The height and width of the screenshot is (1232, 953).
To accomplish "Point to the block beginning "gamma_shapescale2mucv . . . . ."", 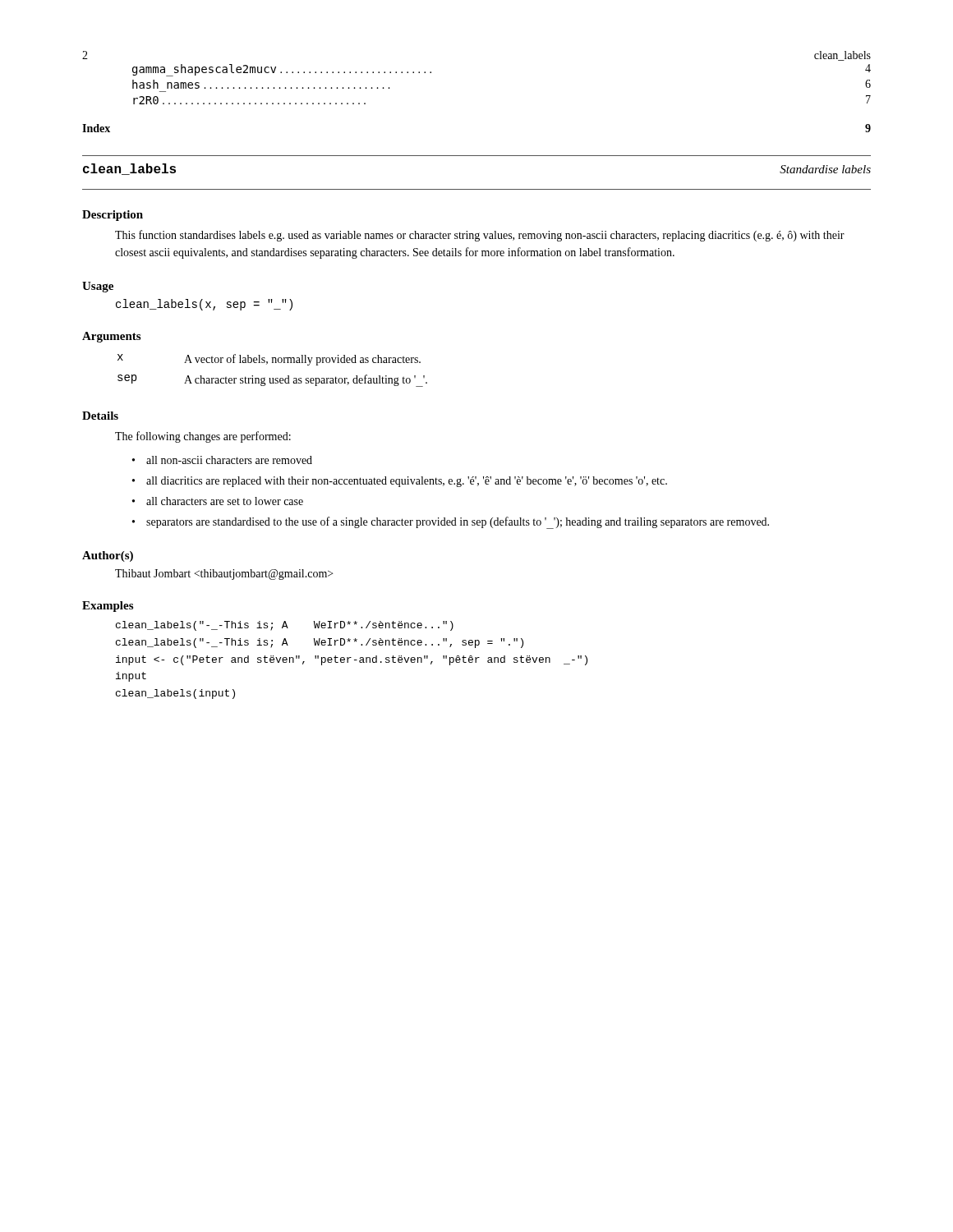I will [204, 69].
